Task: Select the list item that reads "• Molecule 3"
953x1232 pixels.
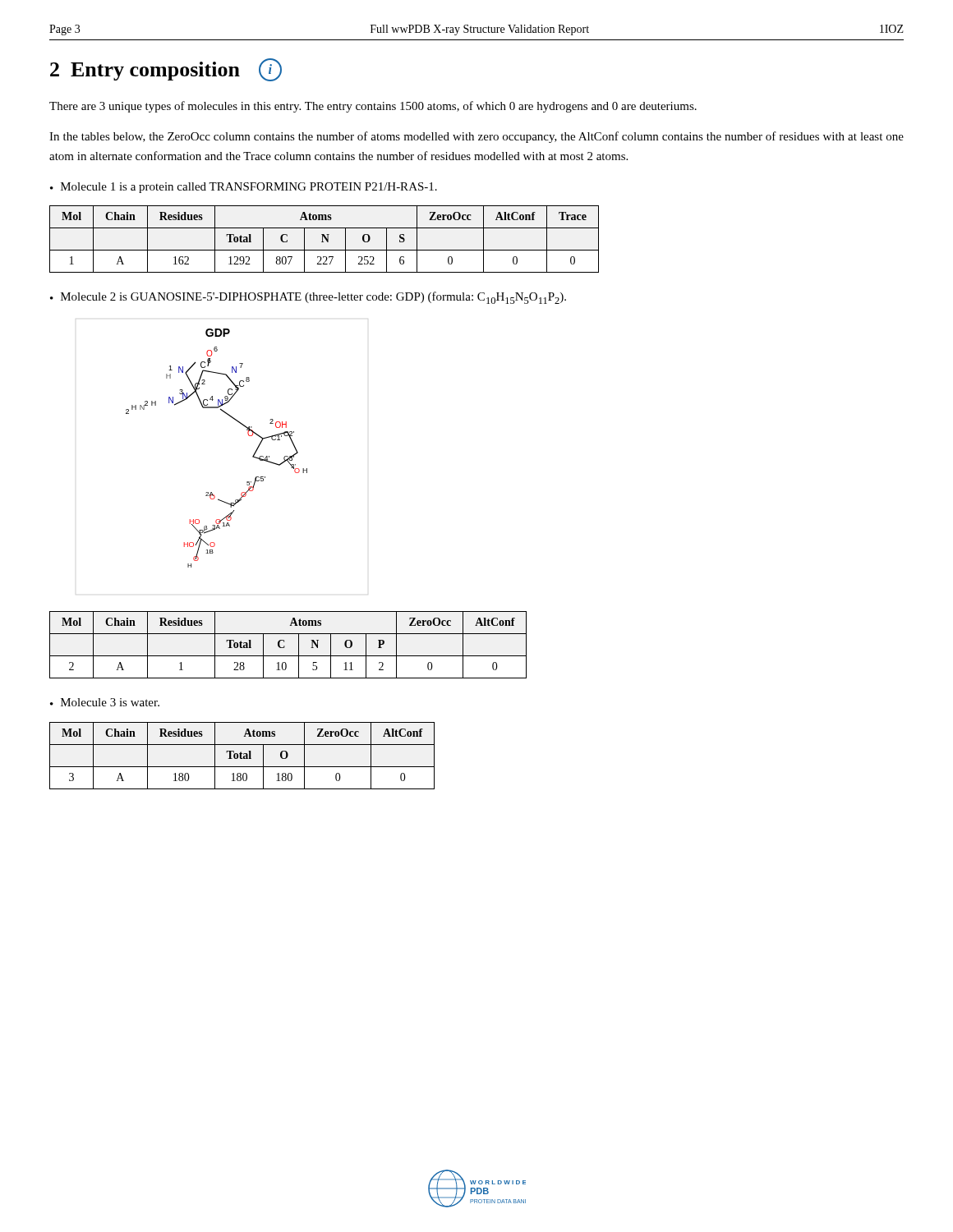Action: 105,703
